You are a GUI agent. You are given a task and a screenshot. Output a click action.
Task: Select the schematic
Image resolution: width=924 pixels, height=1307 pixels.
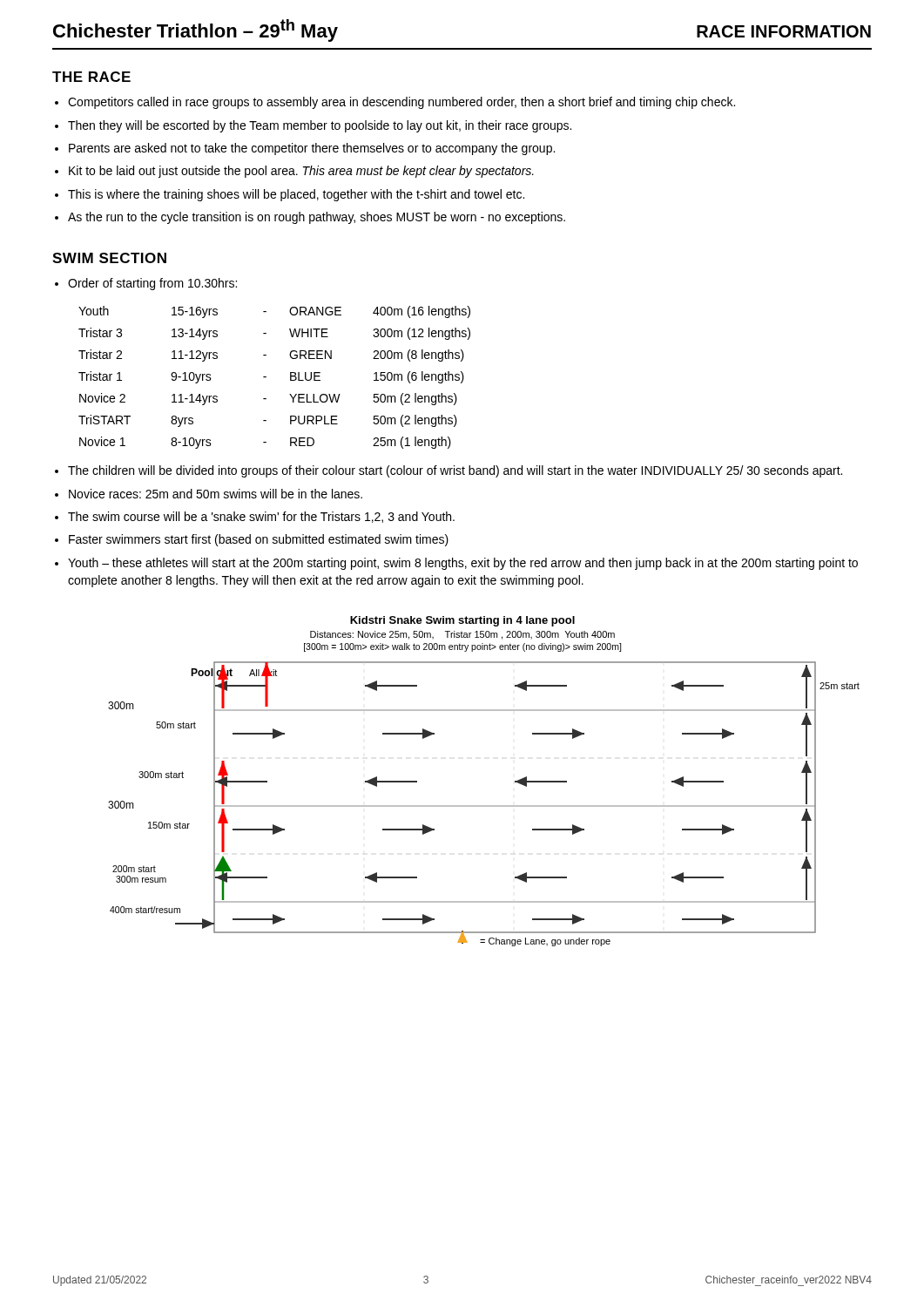462,780
